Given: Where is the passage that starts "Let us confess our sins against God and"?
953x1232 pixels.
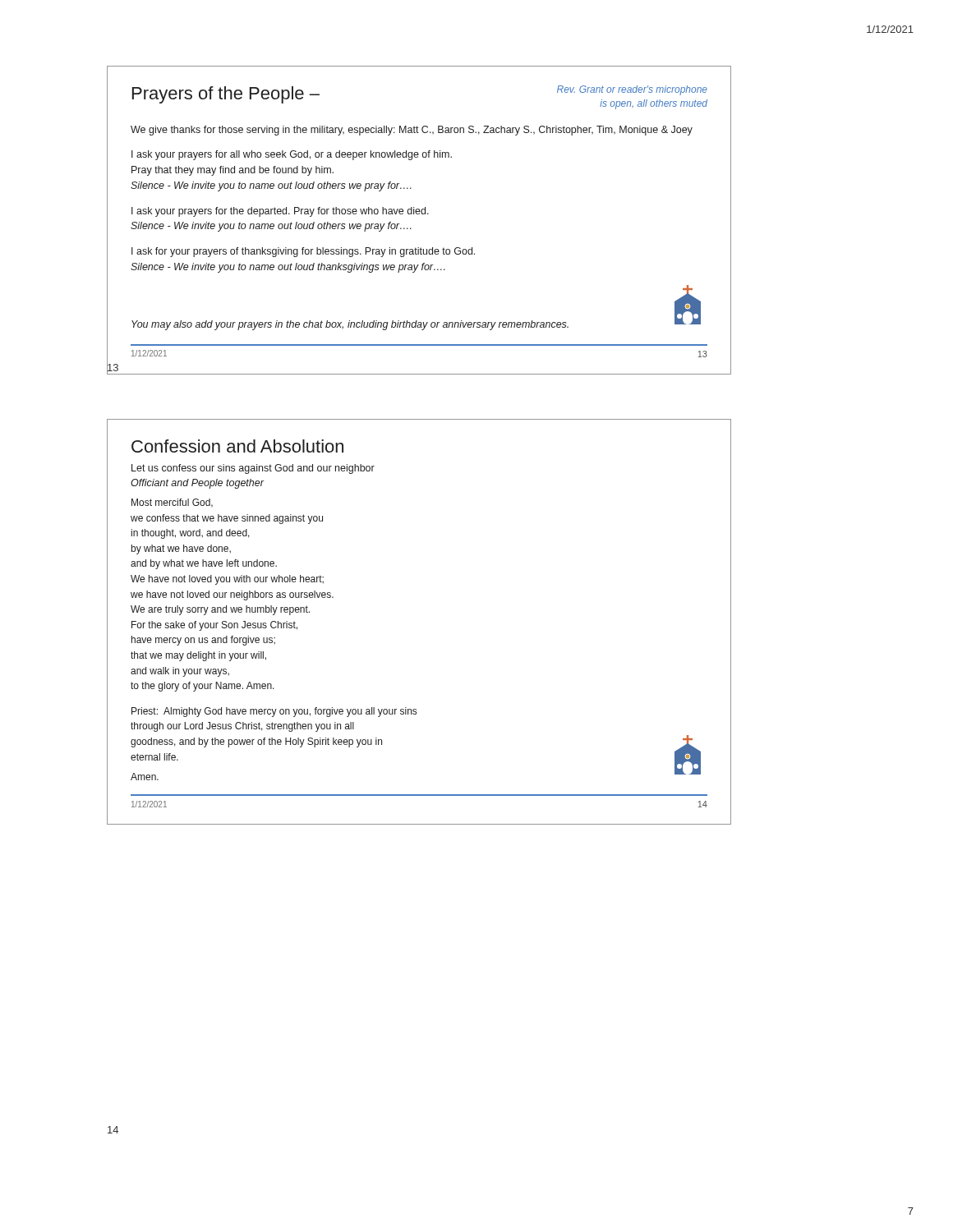Looking at the screenshot, I should pos(253,468).
